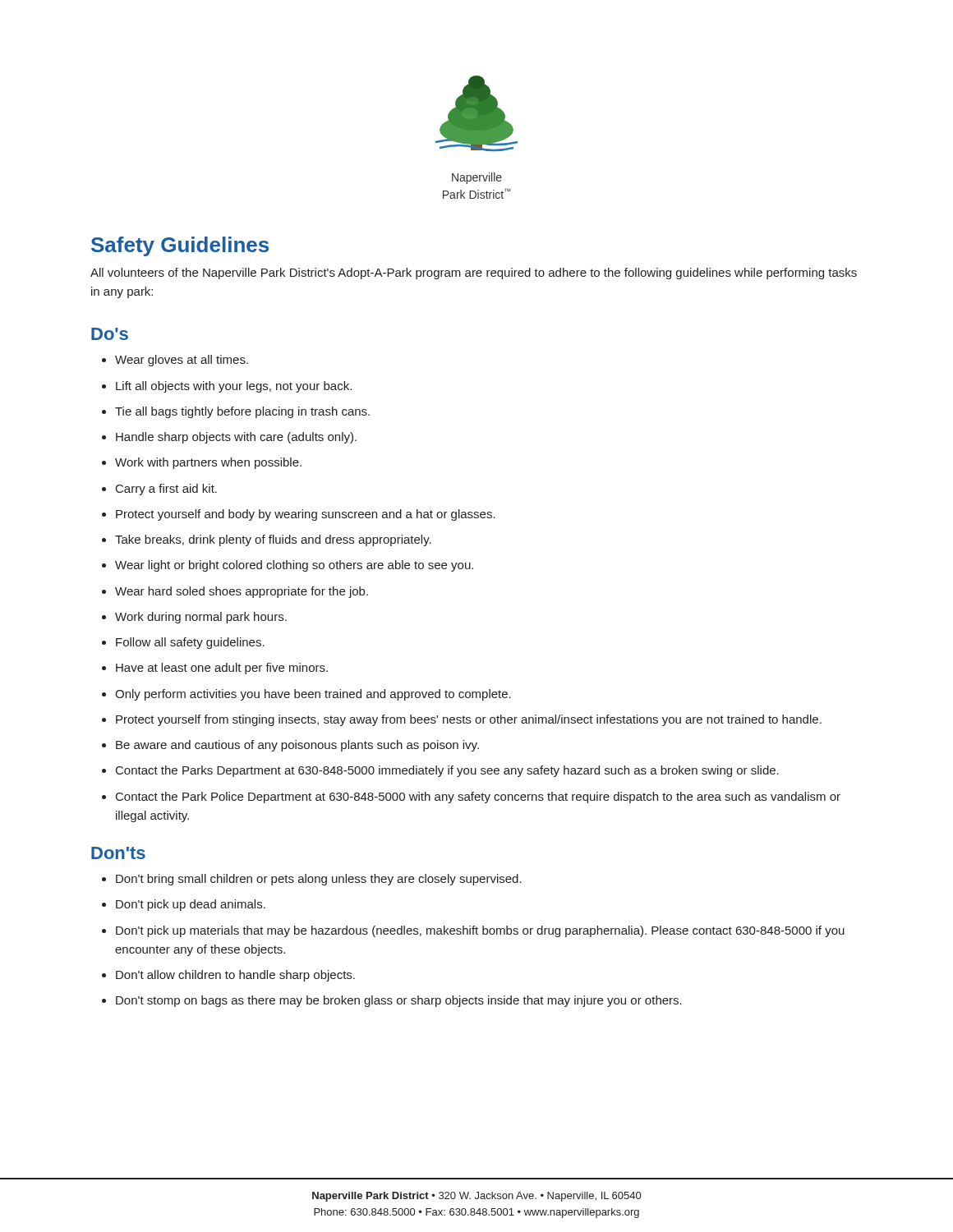Select the list item that reads "Don't pick up dead animals."

184,905
